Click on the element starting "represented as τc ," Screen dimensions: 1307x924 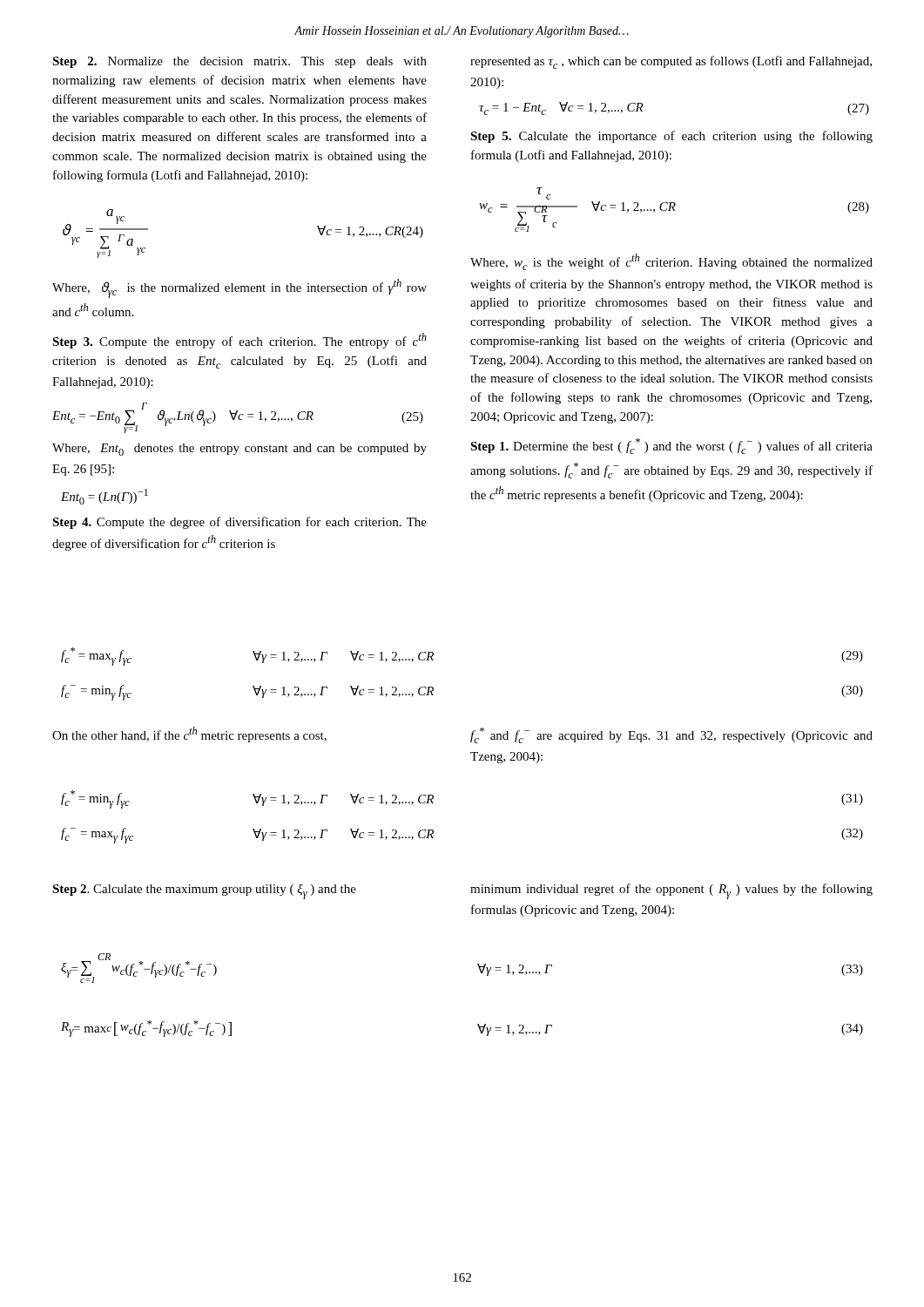click(x=671, y=72)
